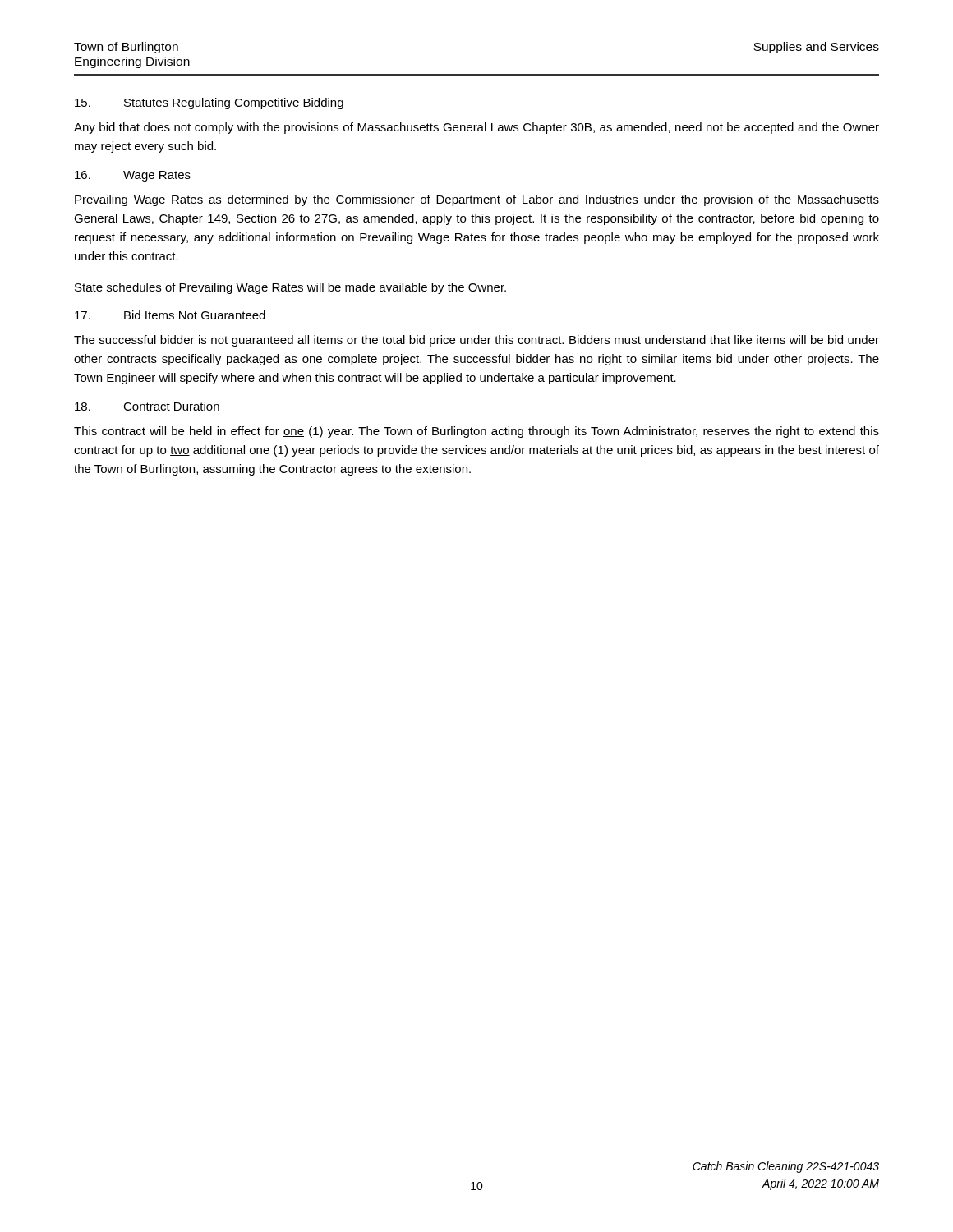The width and height of the screenshot is (953, 1232).
Task: Where is the passage that starts "This contract will be held in effect"?
Action: point(476,449)
